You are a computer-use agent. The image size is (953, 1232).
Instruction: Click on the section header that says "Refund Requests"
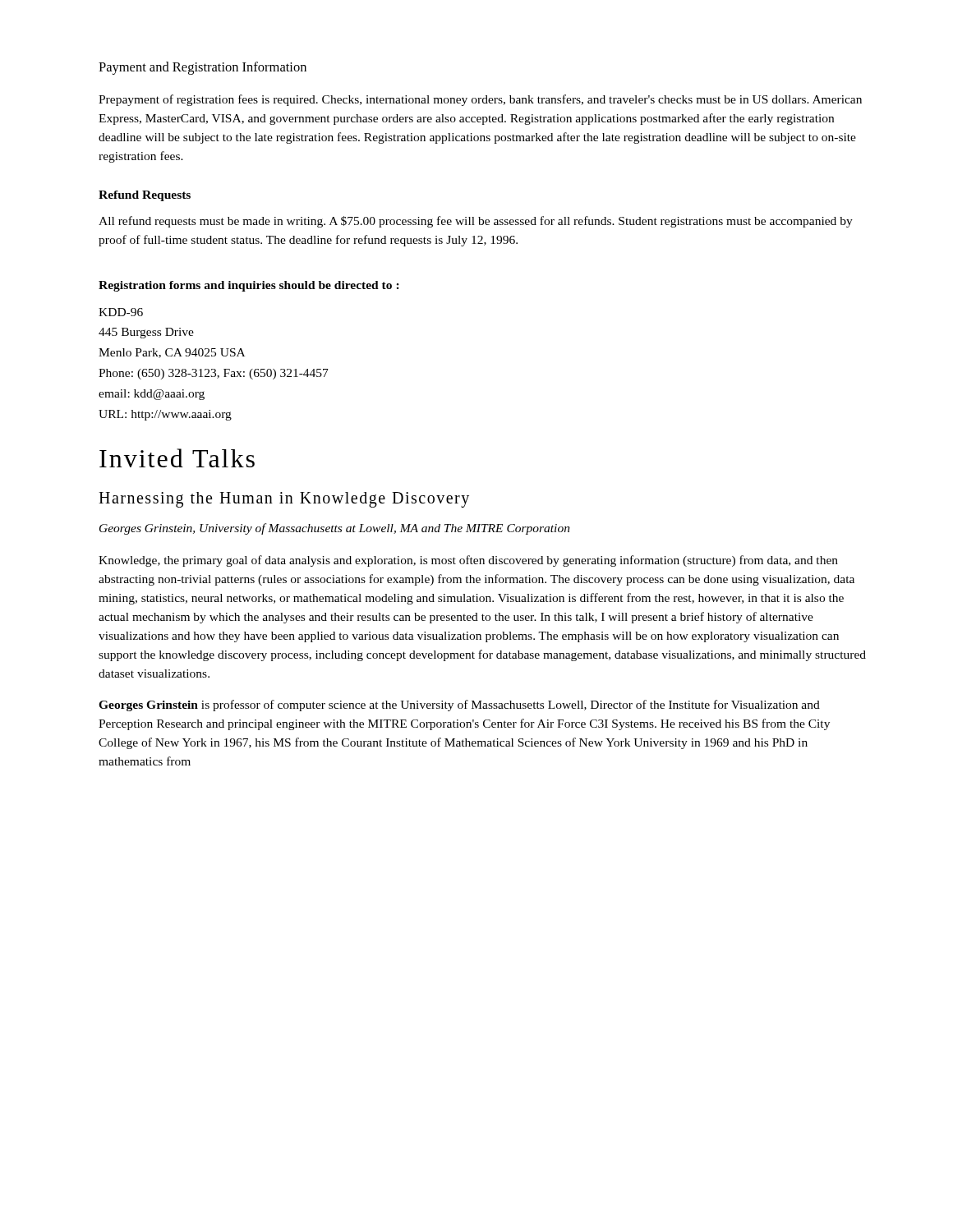(145, 196)
